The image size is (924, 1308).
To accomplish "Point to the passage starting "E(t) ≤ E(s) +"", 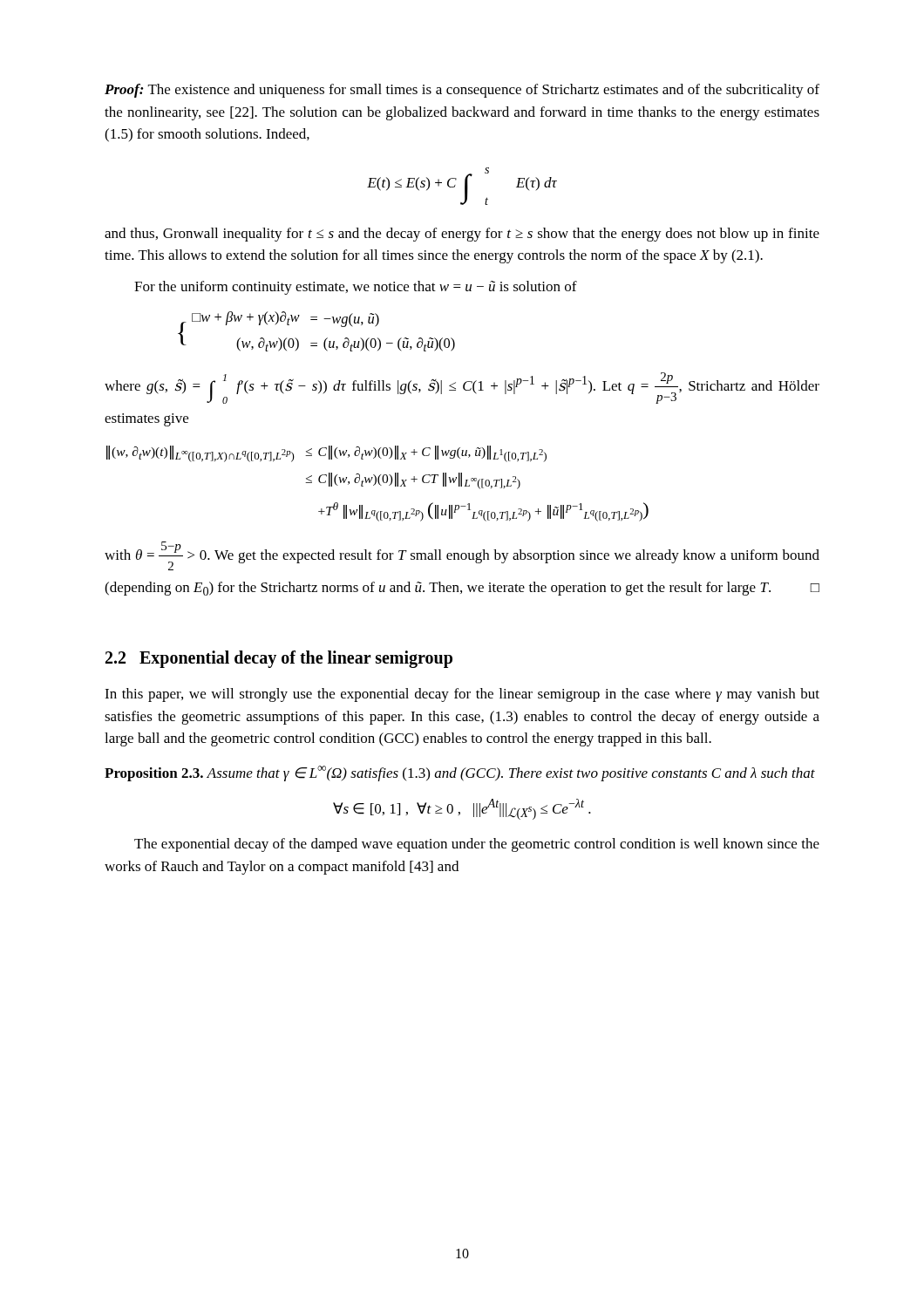I will (x=462, y=184).
